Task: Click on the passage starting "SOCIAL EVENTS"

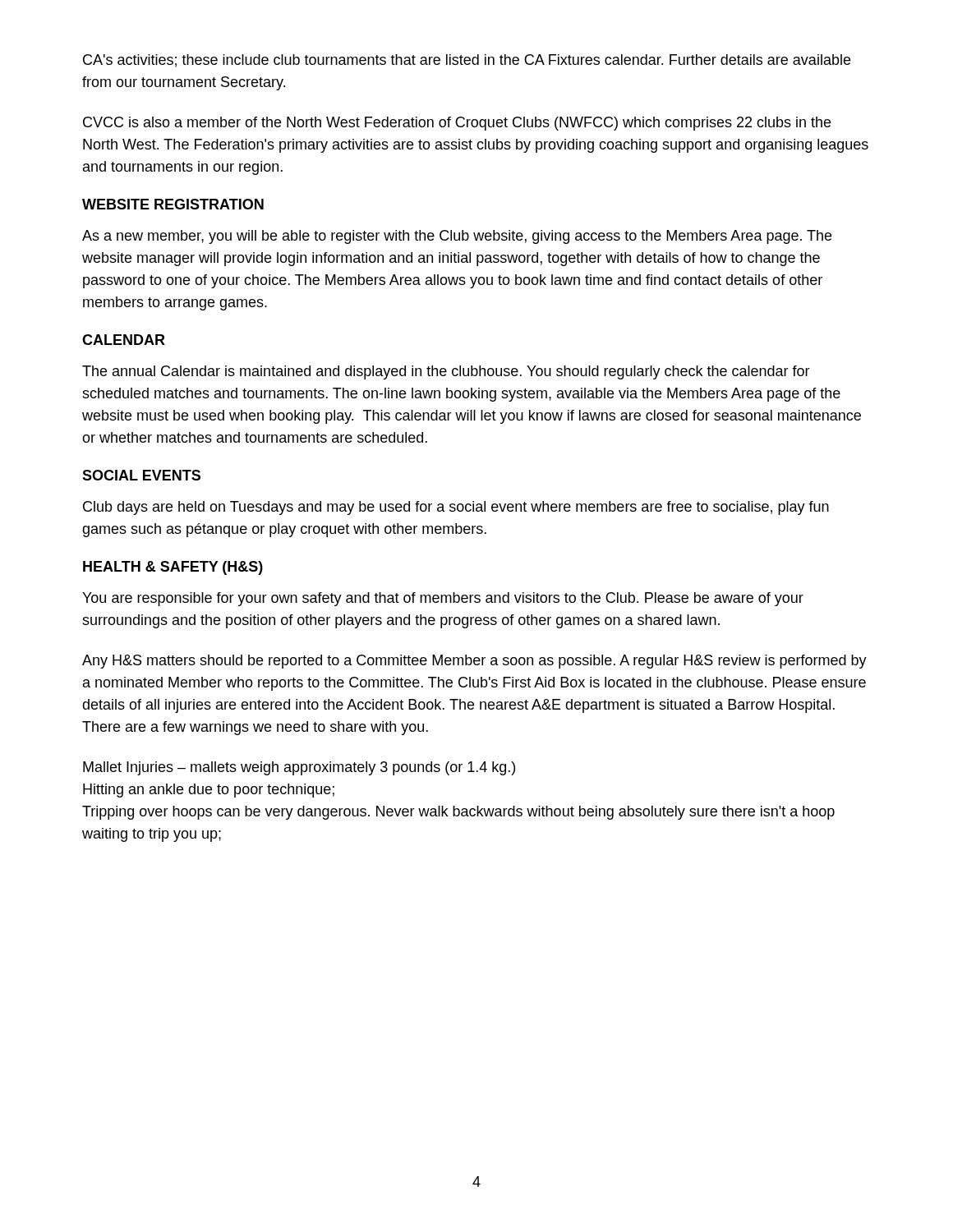Action: (142, 476)
